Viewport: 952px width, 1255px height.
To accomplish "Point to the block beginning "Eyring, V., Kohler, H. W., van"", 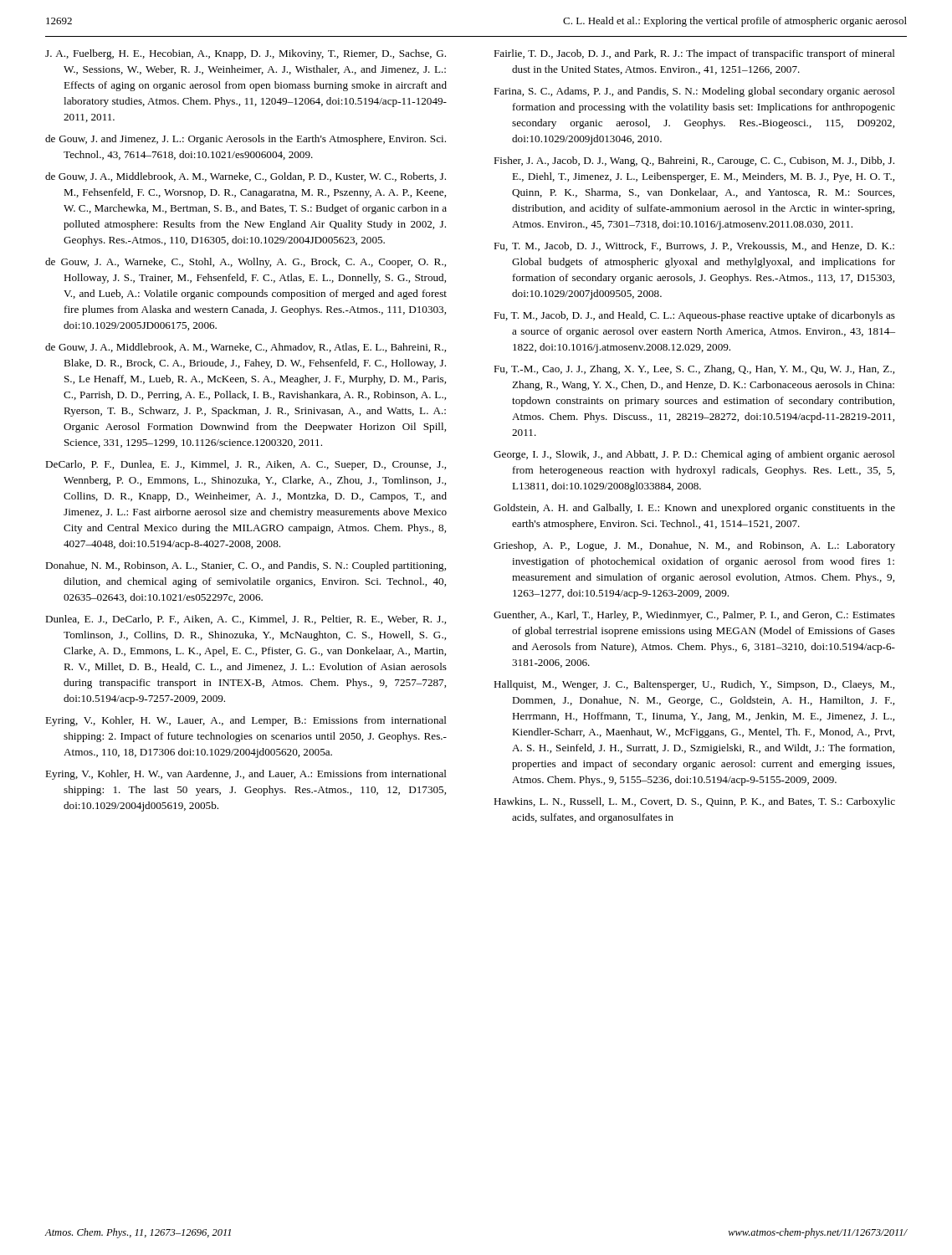I will point(246,789).
